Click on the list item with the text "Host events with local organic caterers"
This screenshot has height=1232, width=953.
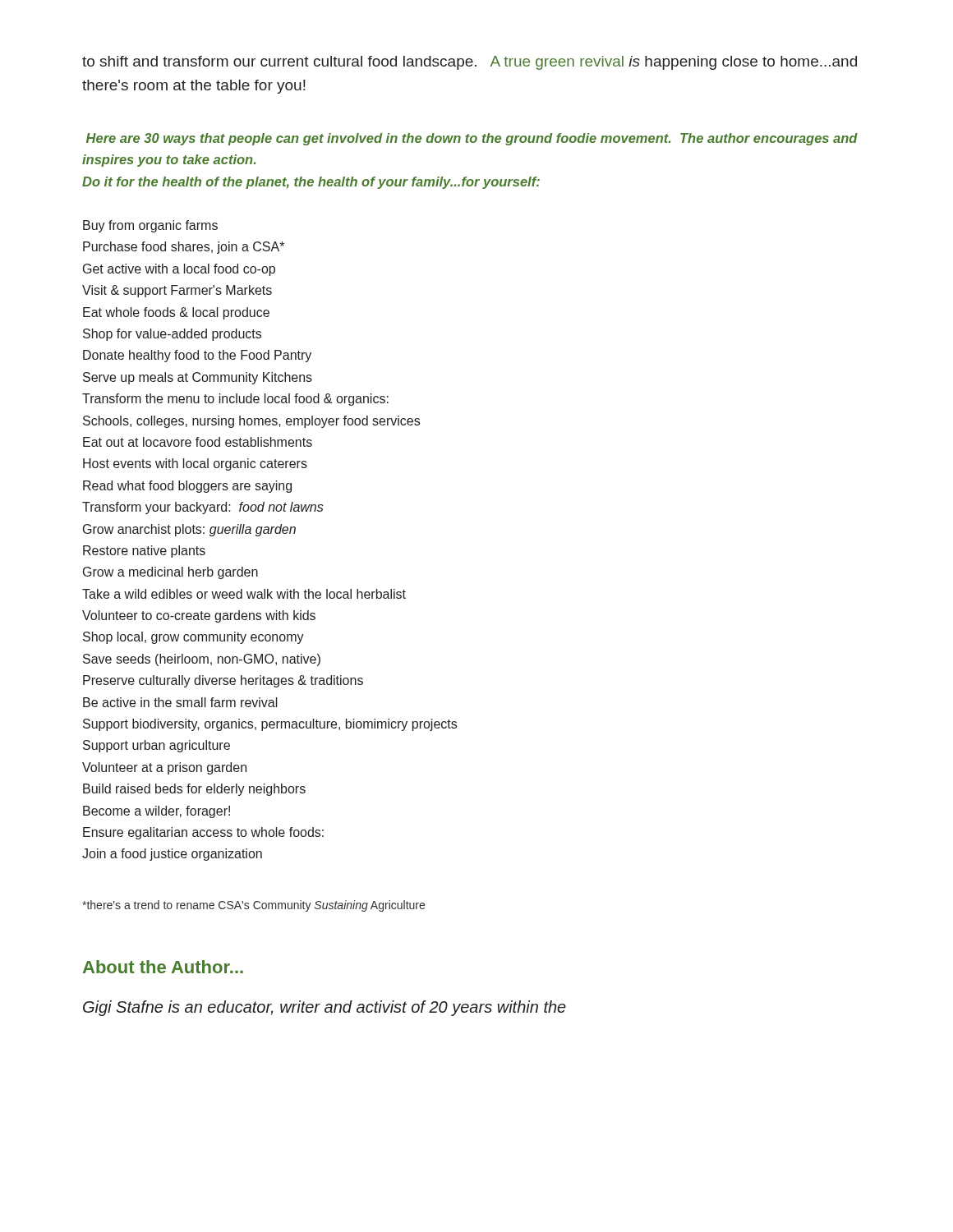click(x=195, y=464)
